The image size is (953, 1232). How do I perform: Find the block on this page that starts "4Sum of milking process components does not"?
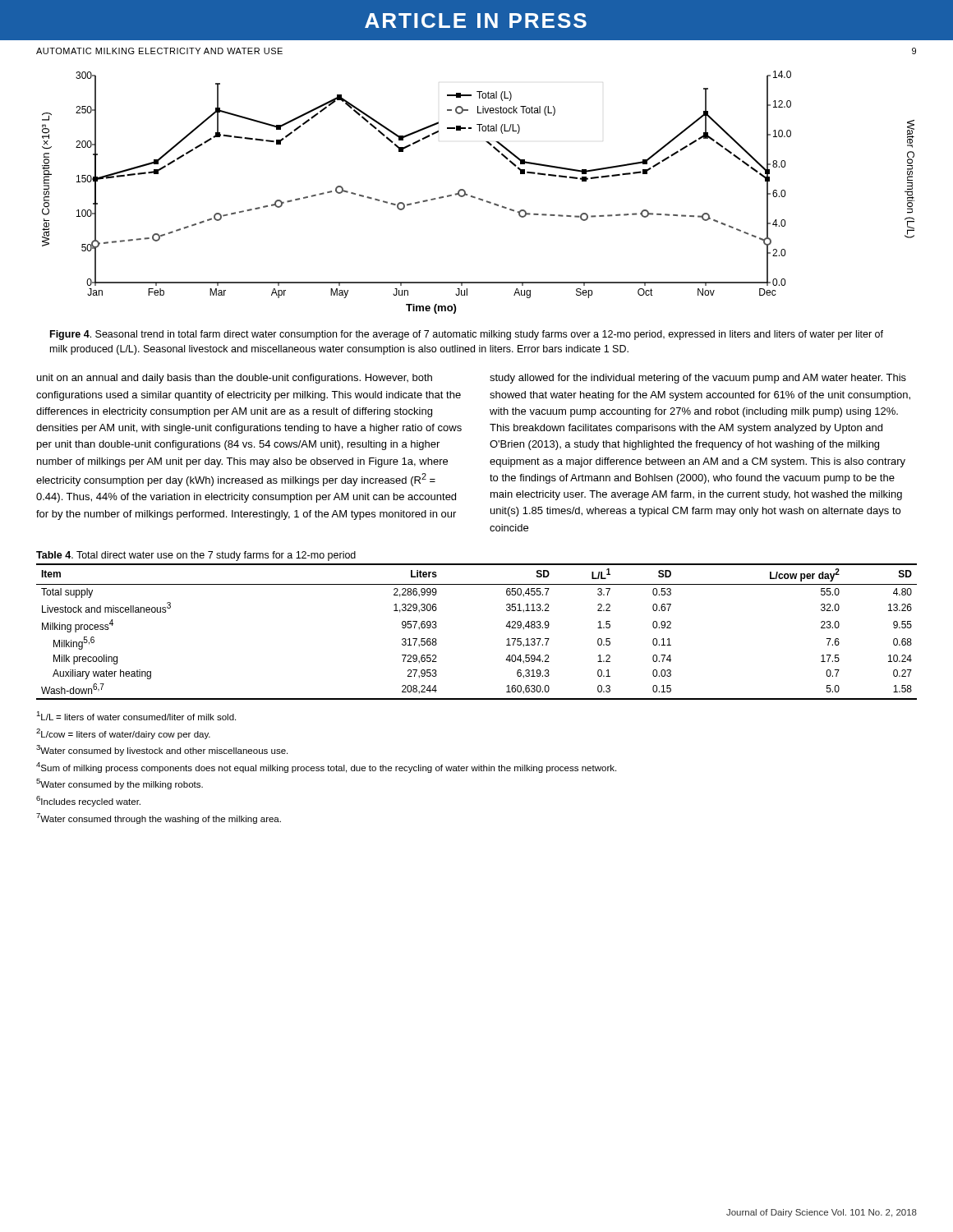(327, 766)
